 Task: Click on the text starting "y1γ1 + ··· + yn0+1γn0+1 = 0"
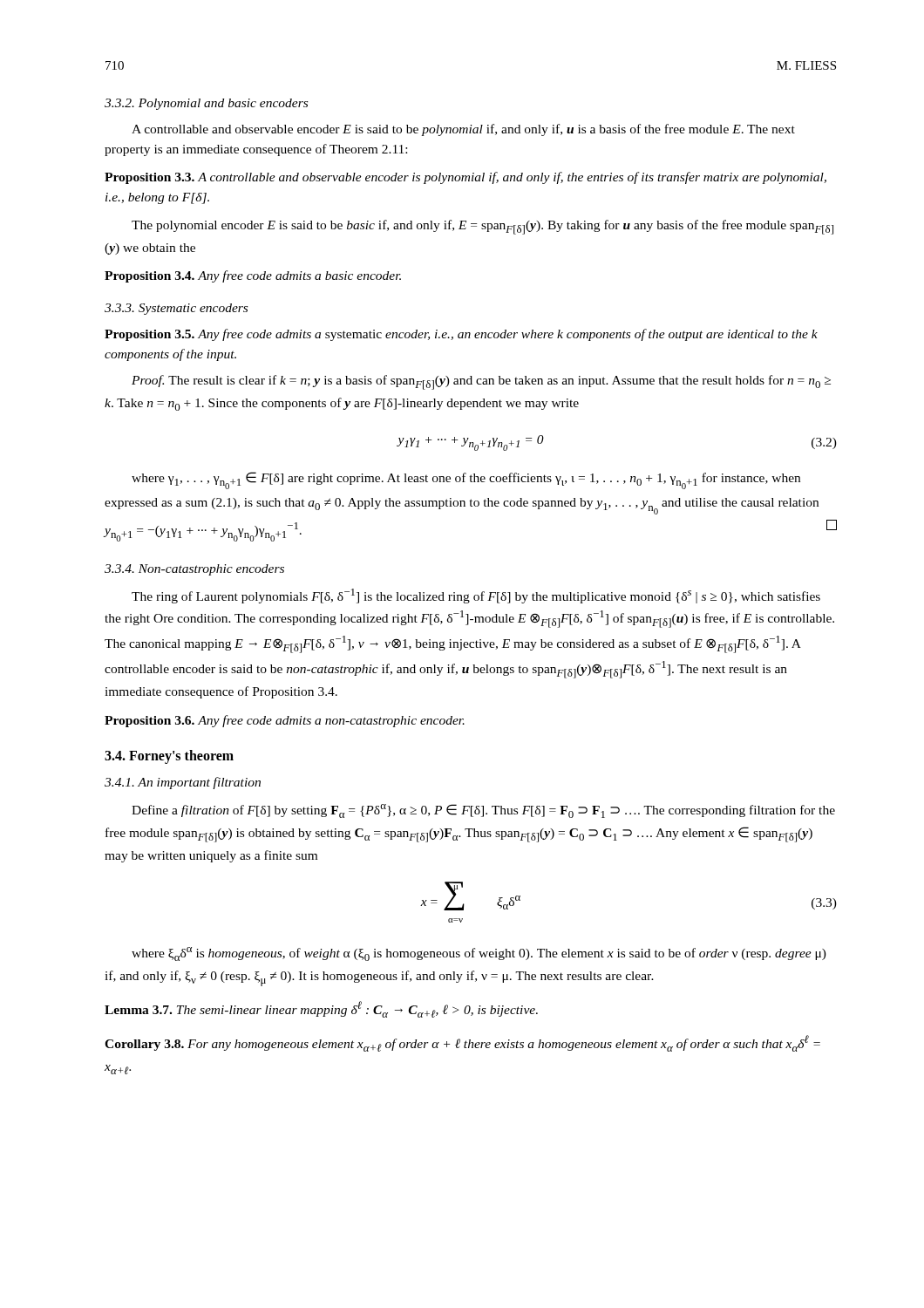(x=414, y=442)
